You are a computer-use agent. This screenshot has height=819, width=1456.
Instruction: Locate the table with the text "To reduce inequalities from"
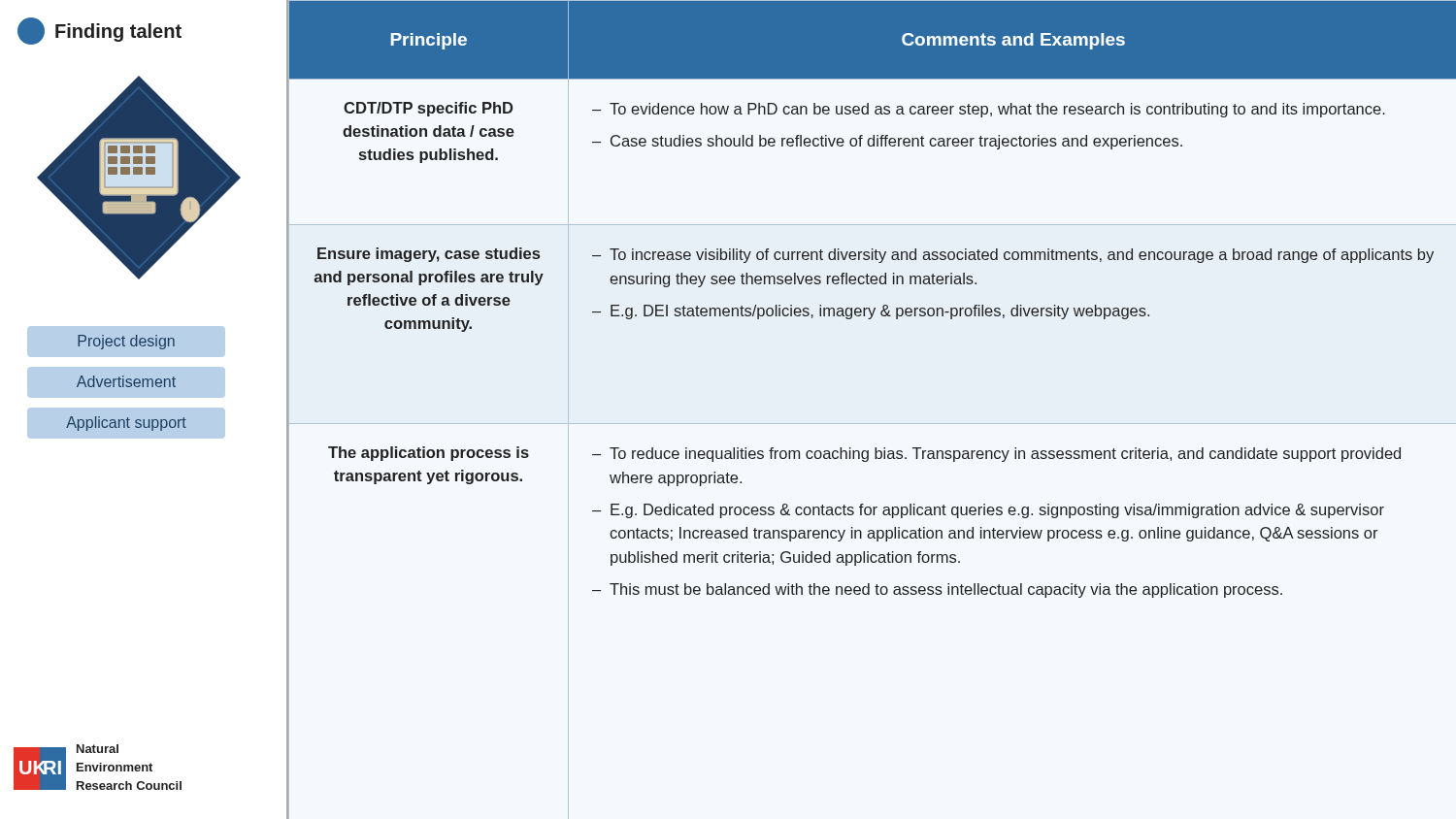pos(872,410)
